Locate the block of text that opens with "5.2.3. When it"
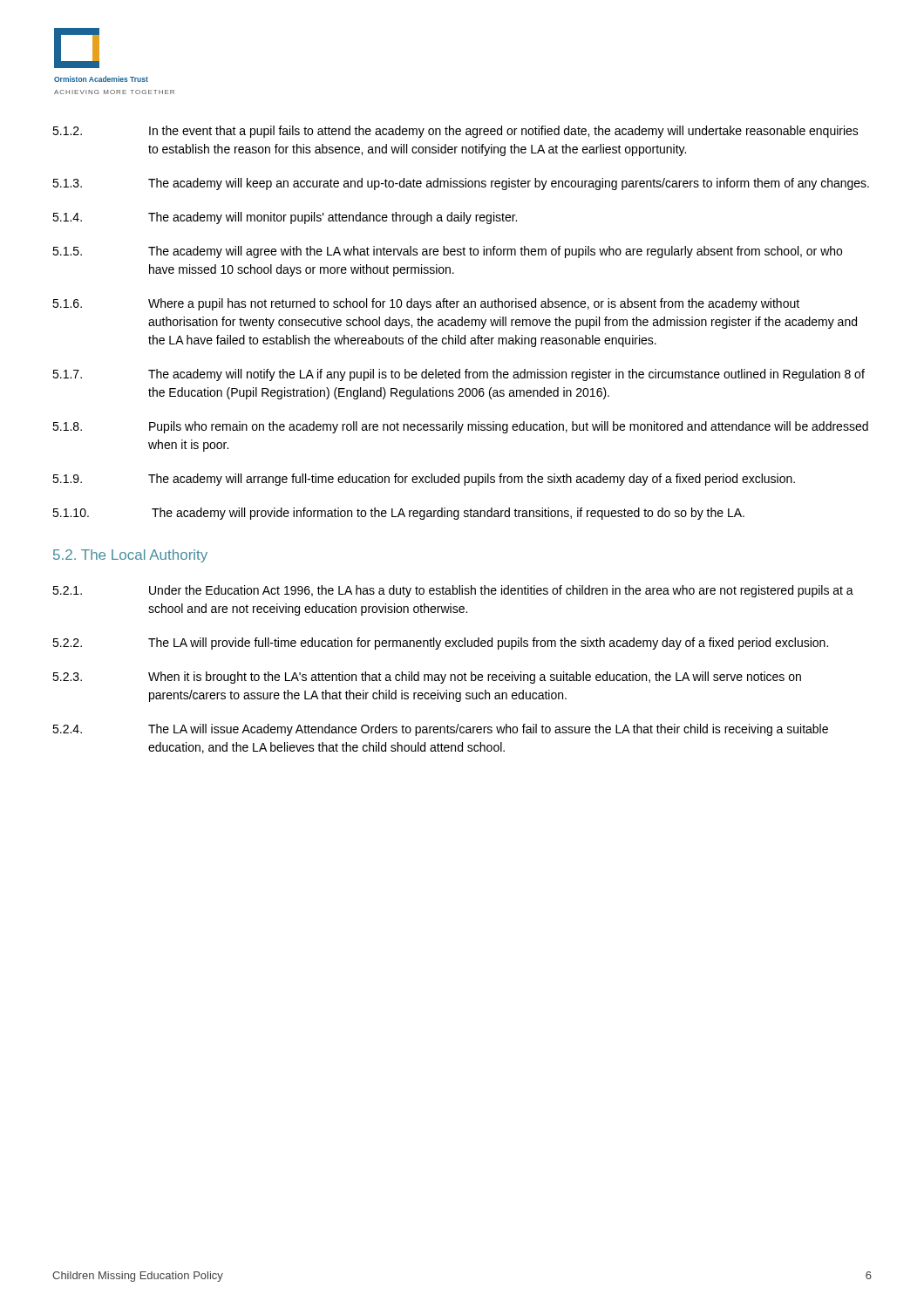Screen dimensions: 1308x924 tap(462, 686)
